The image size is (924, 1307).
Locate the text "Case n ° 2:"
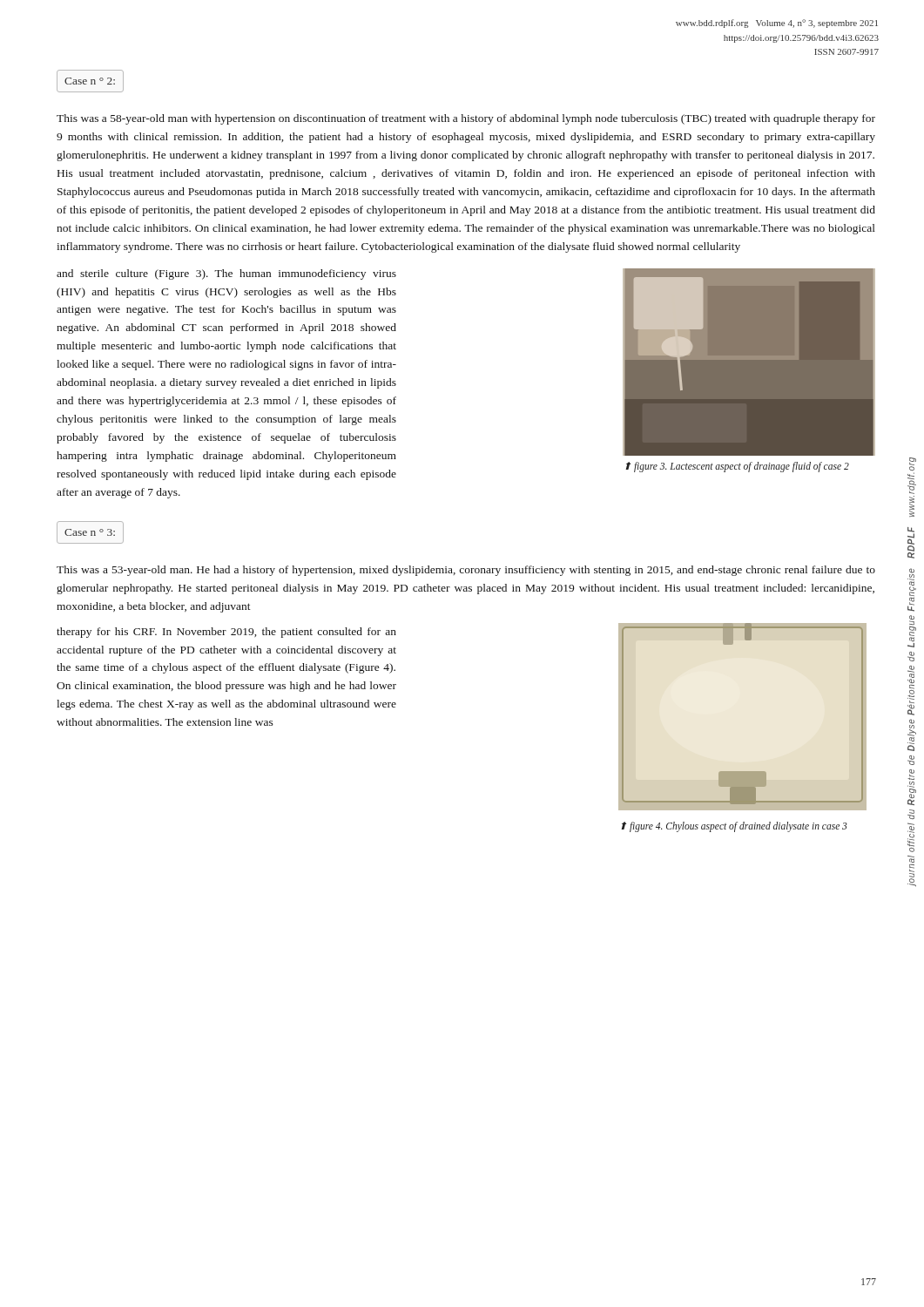(90, 81)
